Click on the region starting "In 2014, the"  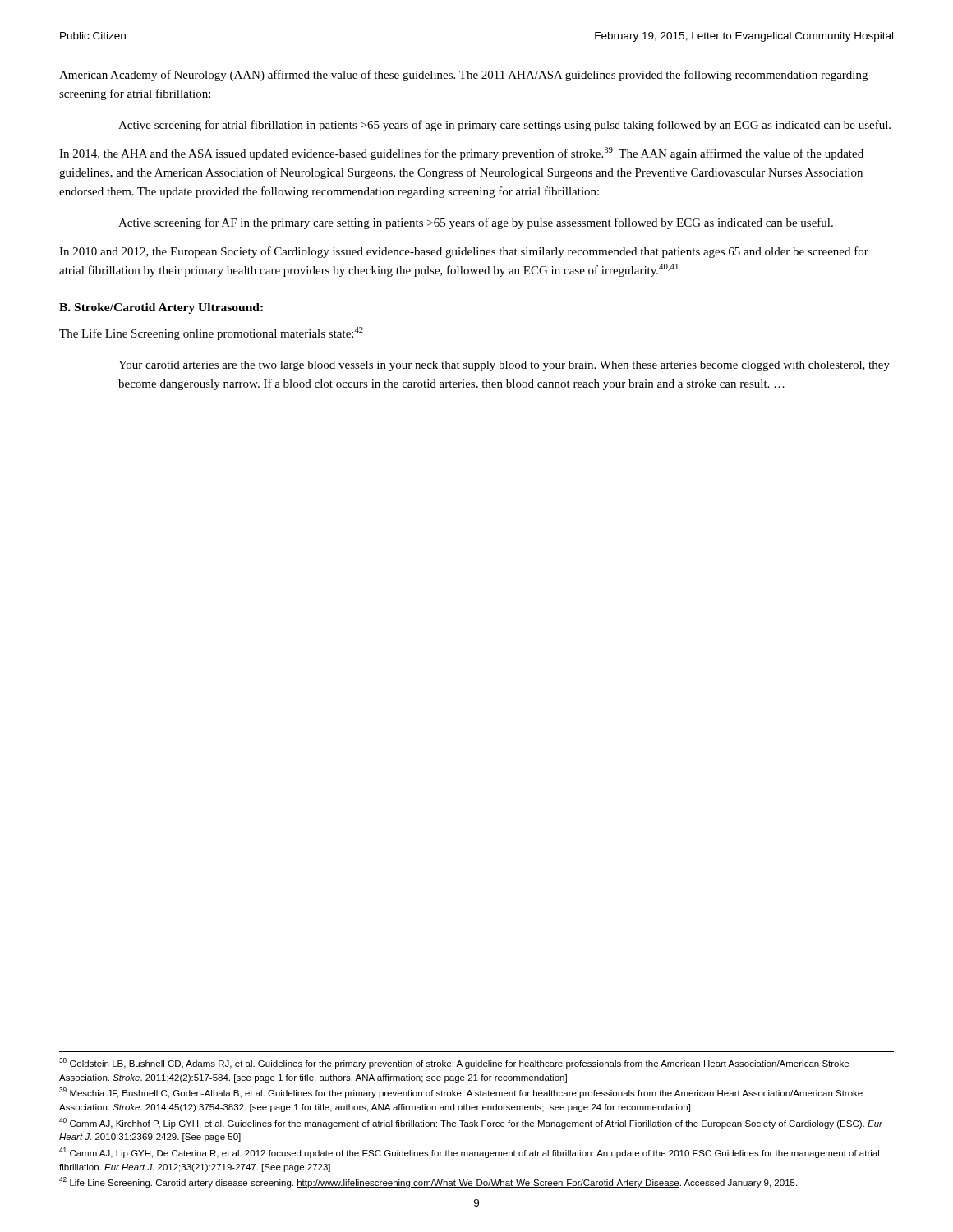pyautogui.click(x=461, y=171)
